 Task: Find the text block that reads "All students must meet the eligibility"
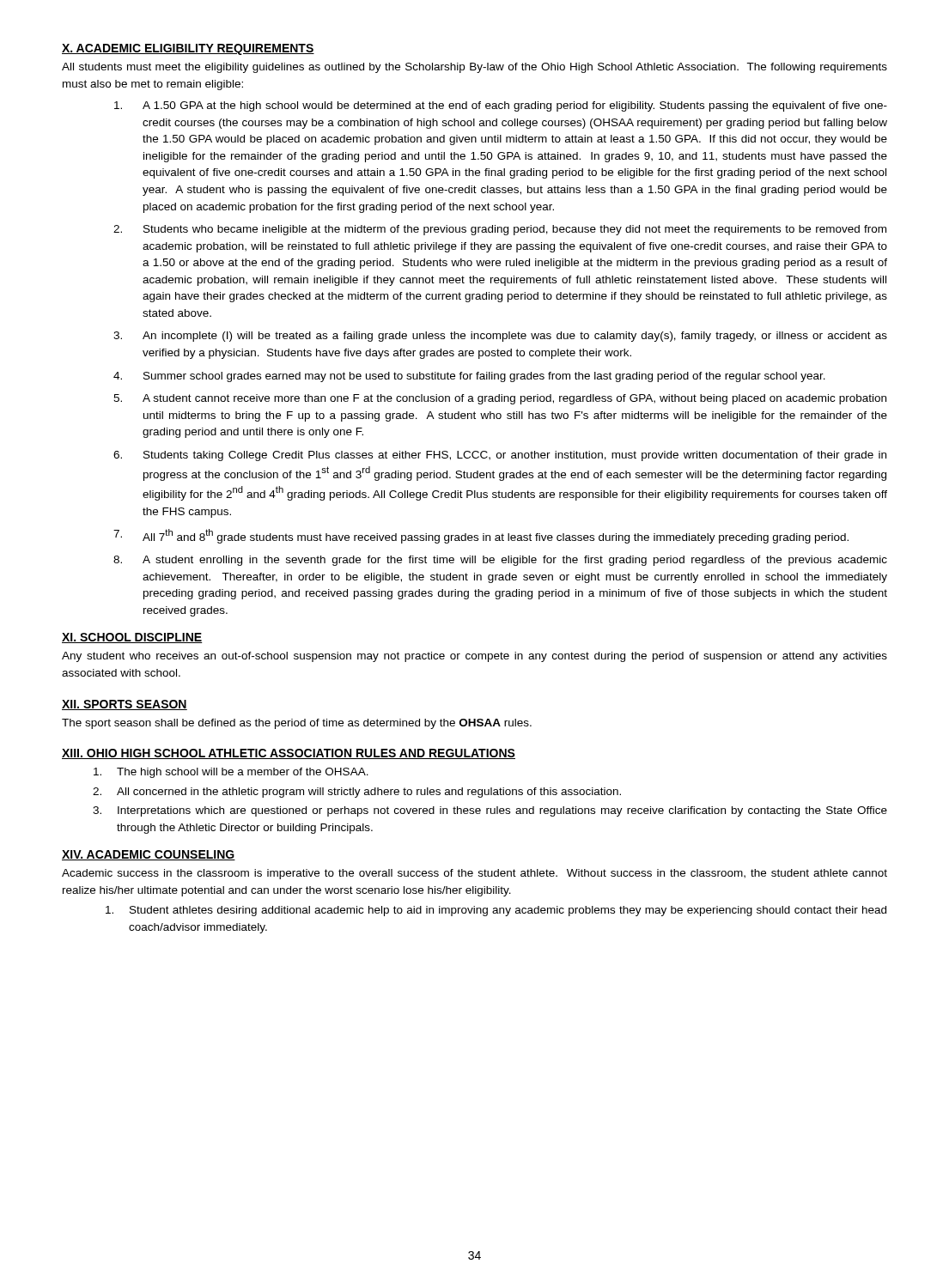point(474,75)
